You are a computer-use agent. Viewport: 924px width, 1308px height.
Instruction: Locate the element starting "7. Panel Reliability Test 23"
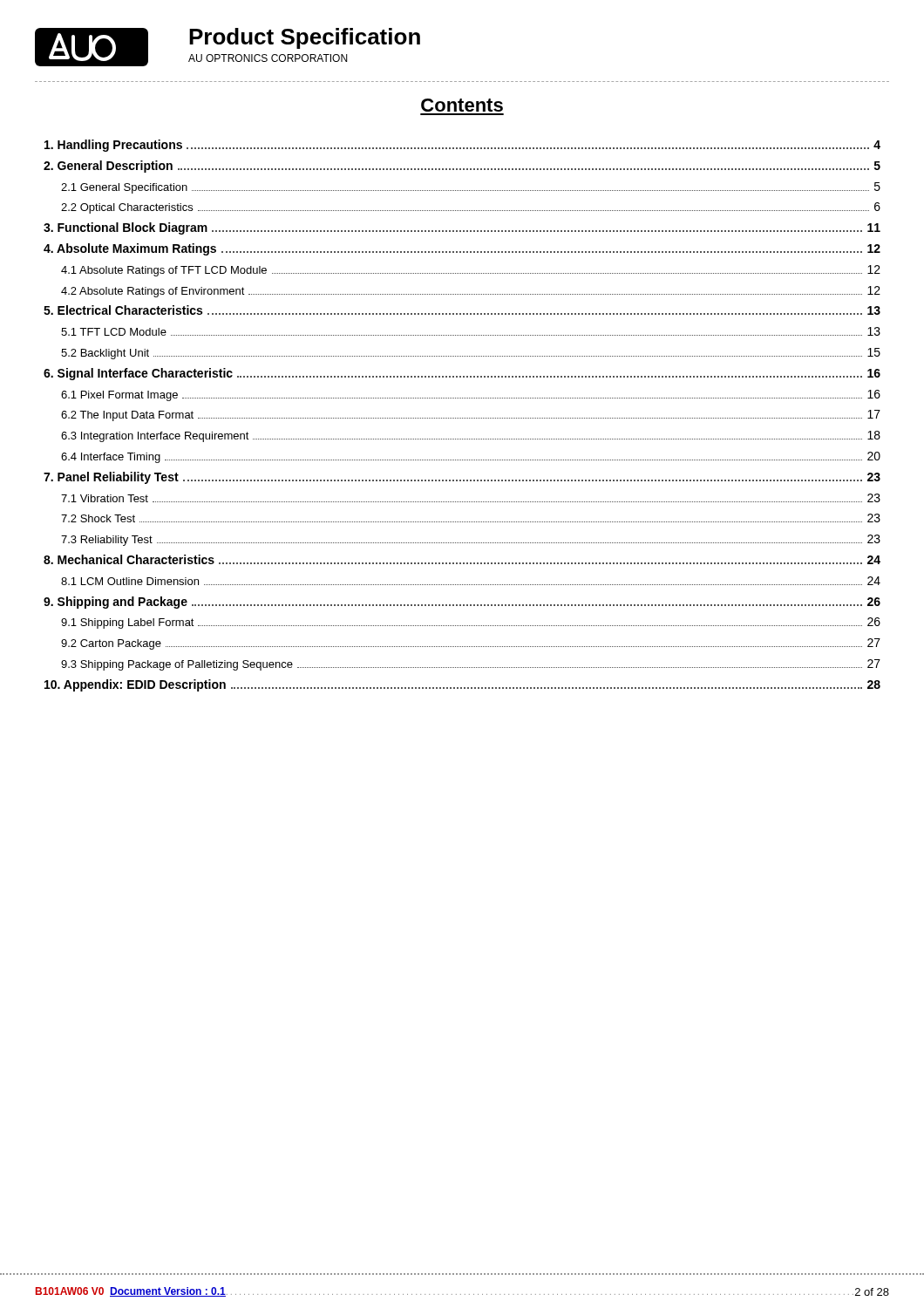click(x=462, y=478)
